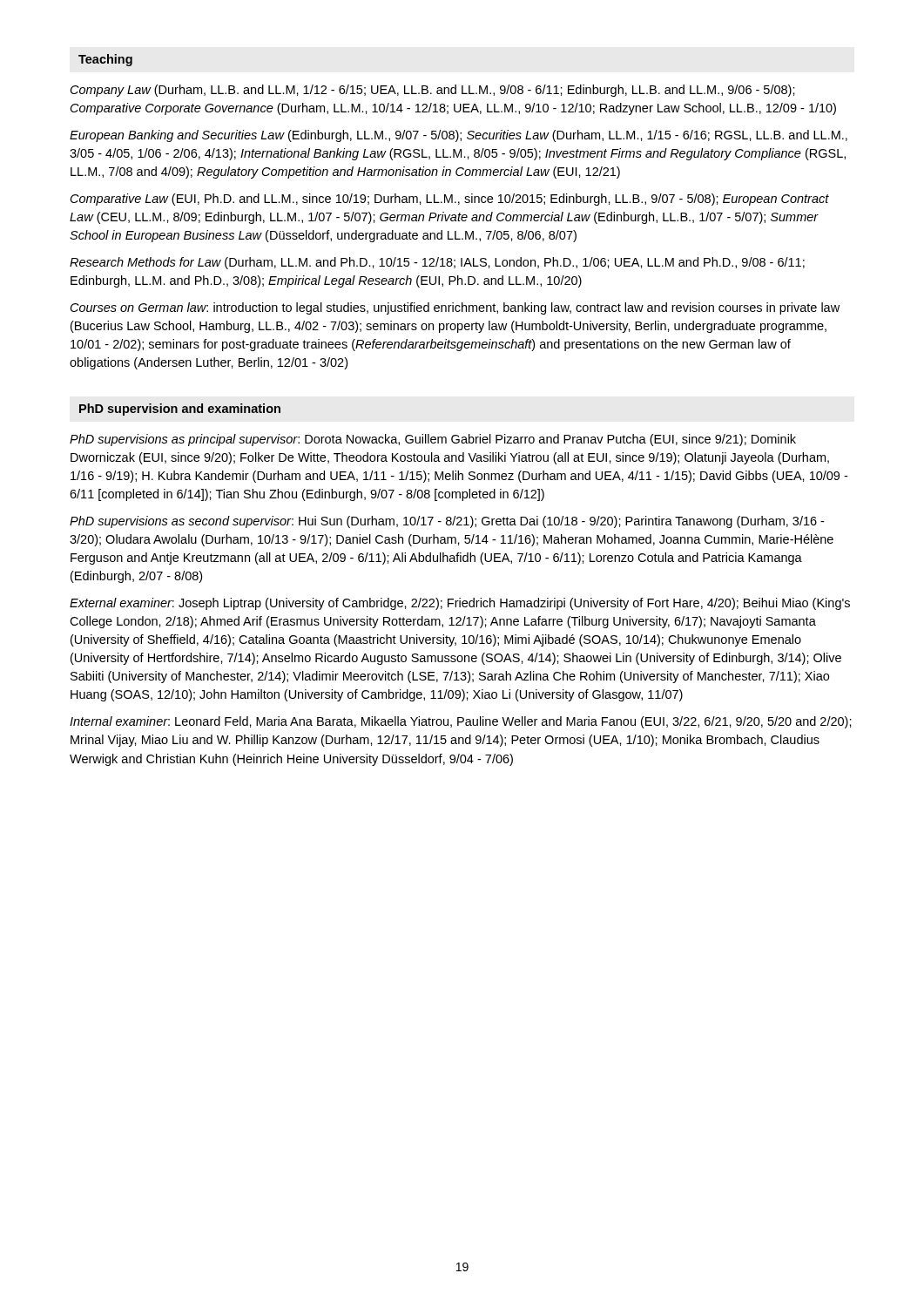Locate the block of text that opens with "Courses on German law: introduction"
This screenshot has height=1307, width=924.
[x=455, y=335]
